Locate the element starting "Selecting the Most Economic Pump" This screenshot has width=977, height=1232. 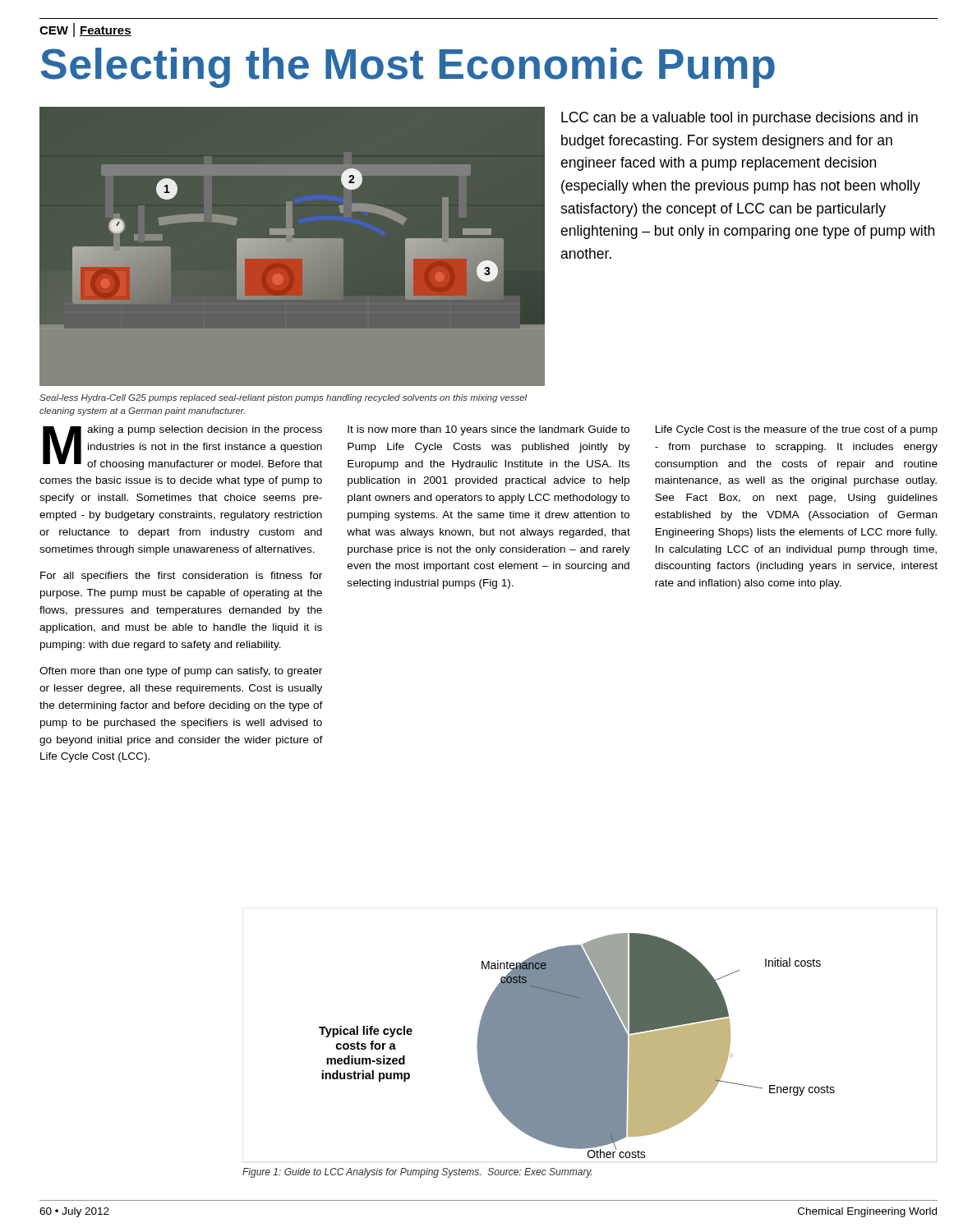coord(408,64)
